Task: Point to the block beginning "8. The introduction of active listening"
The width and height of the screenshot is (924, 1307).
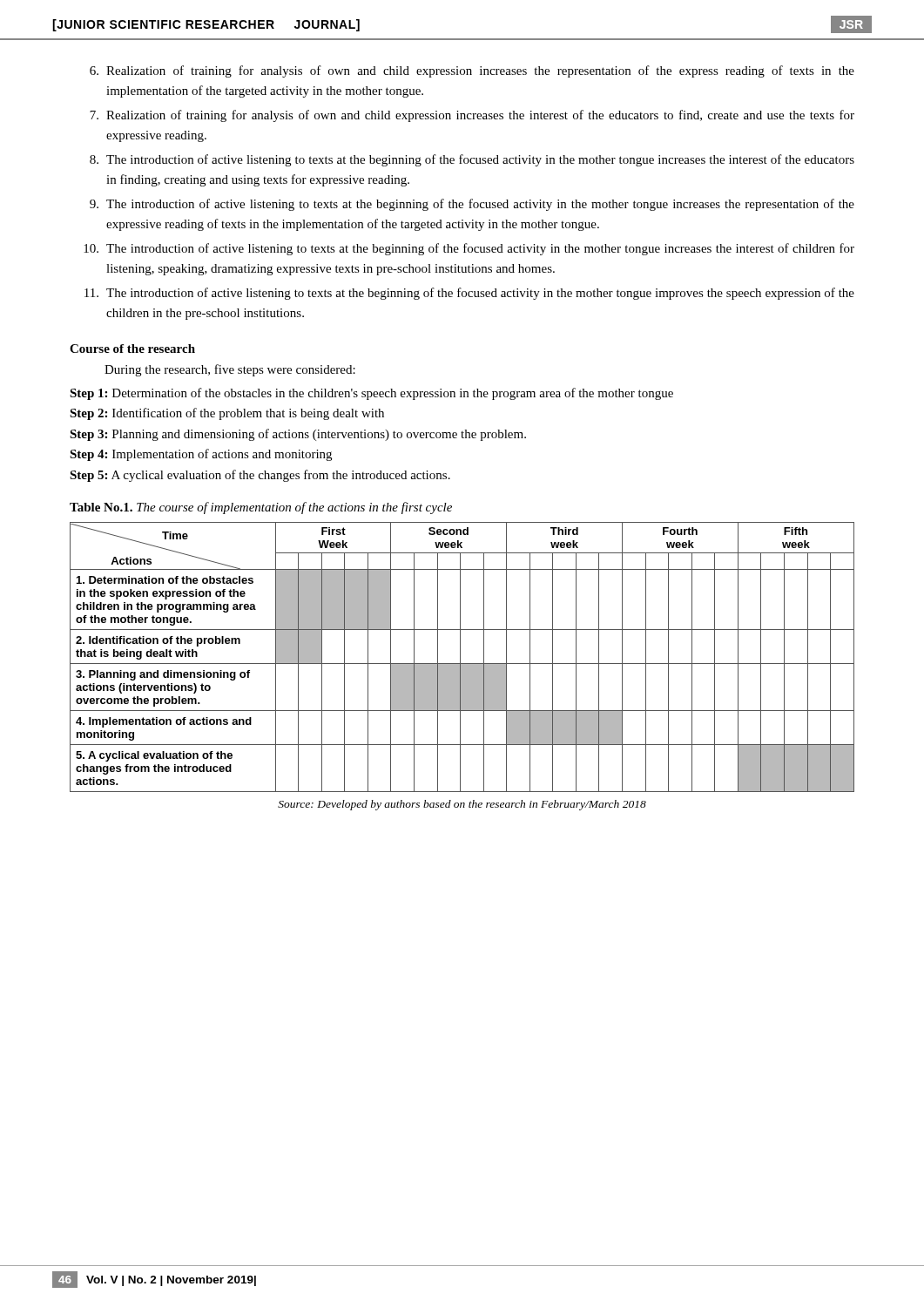Action: coord(462,170)
